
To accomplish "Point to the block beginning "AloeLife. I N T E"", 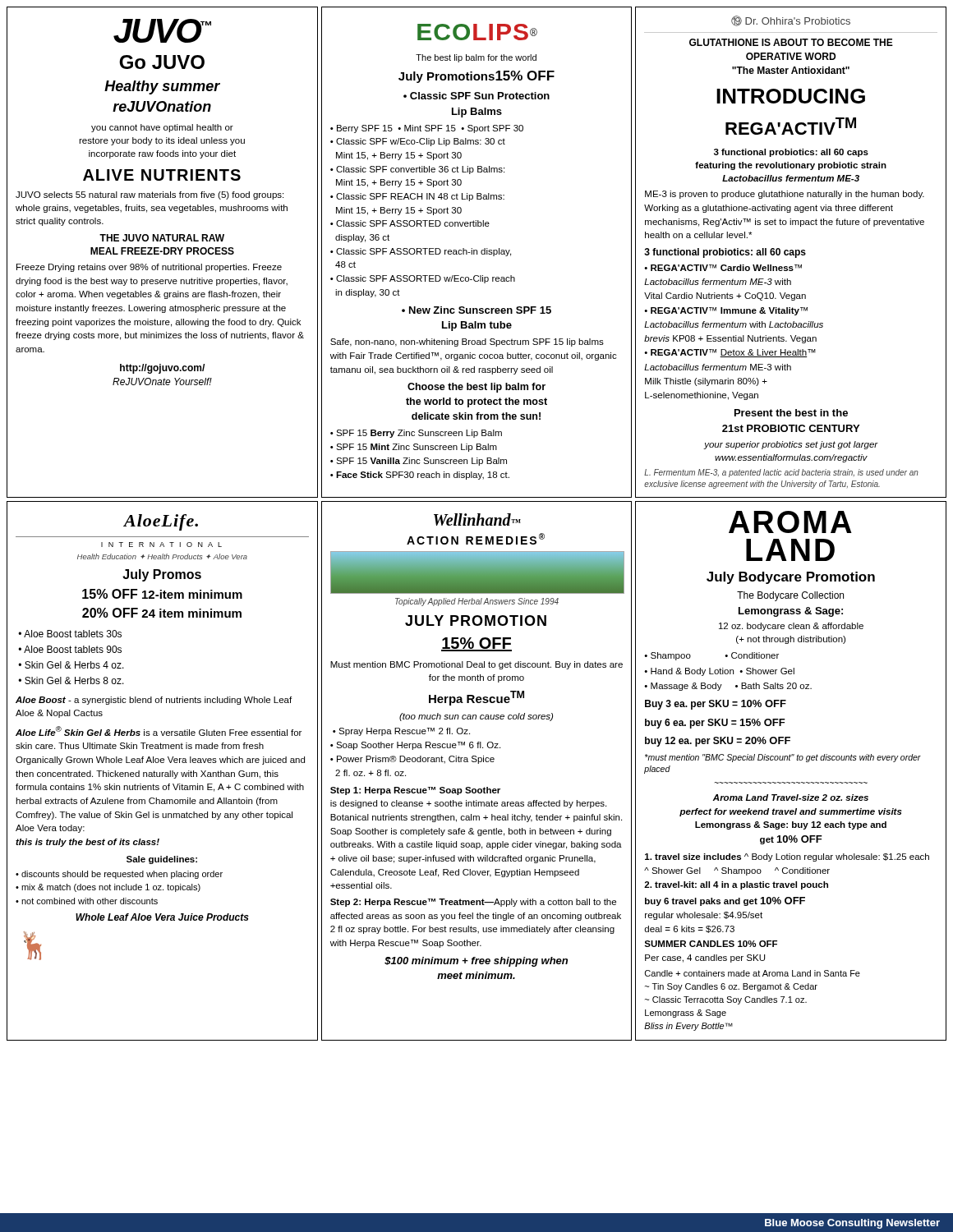I will (x=162, y=736).
